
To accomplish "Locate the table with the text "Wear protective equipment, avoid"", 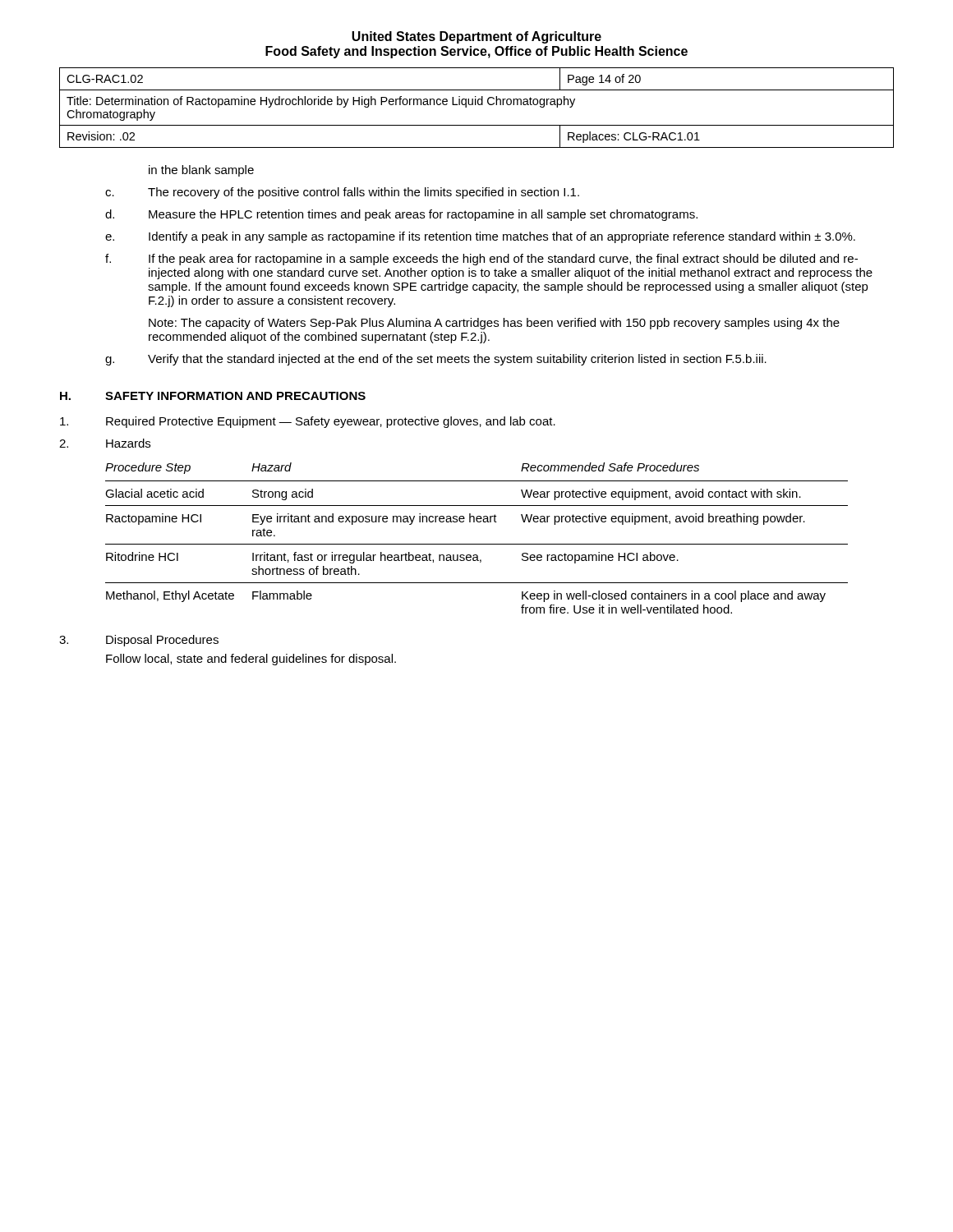I will (x=499, y=539).
